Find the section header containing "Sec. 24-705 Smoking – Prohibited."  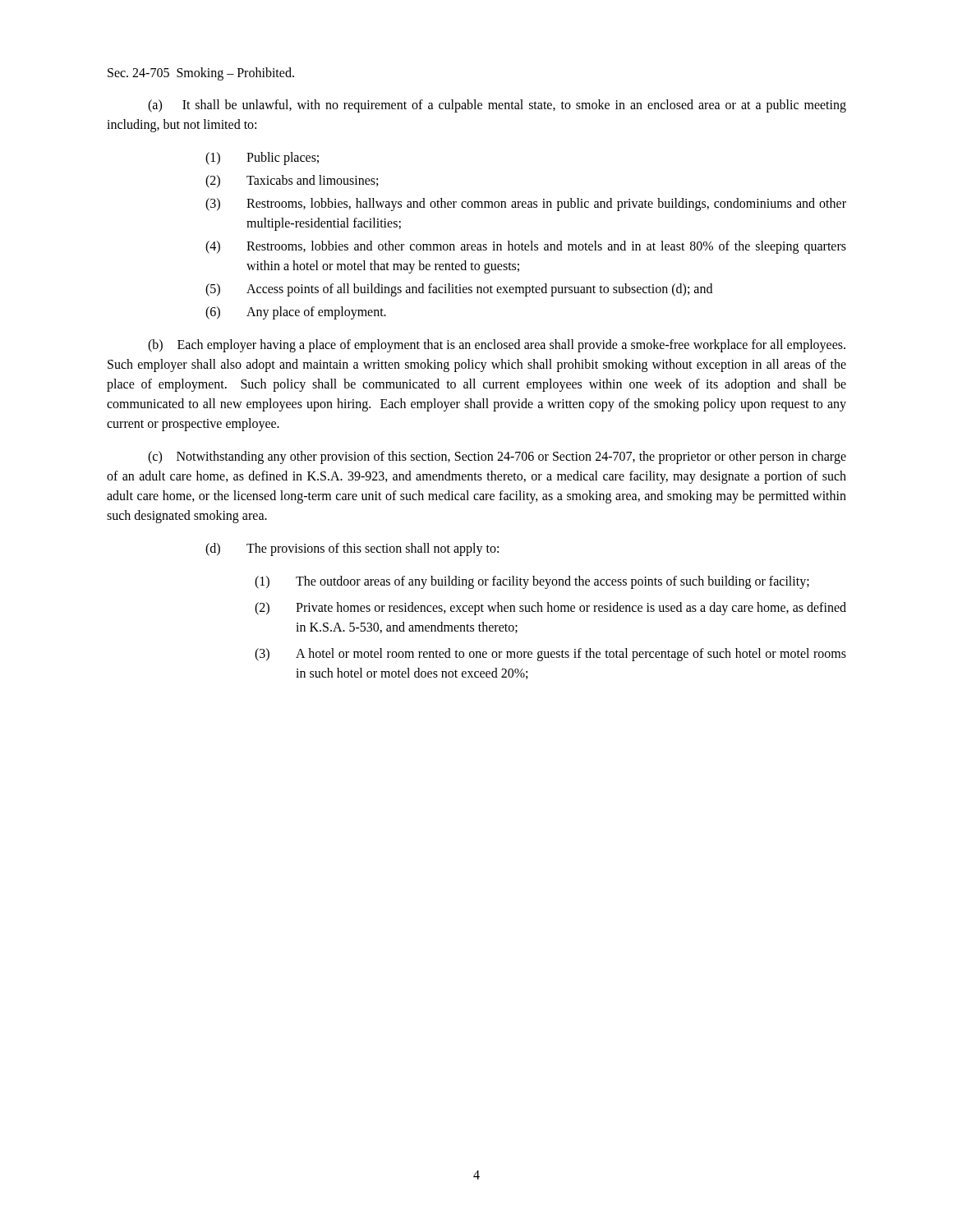[x=201, y=73]
